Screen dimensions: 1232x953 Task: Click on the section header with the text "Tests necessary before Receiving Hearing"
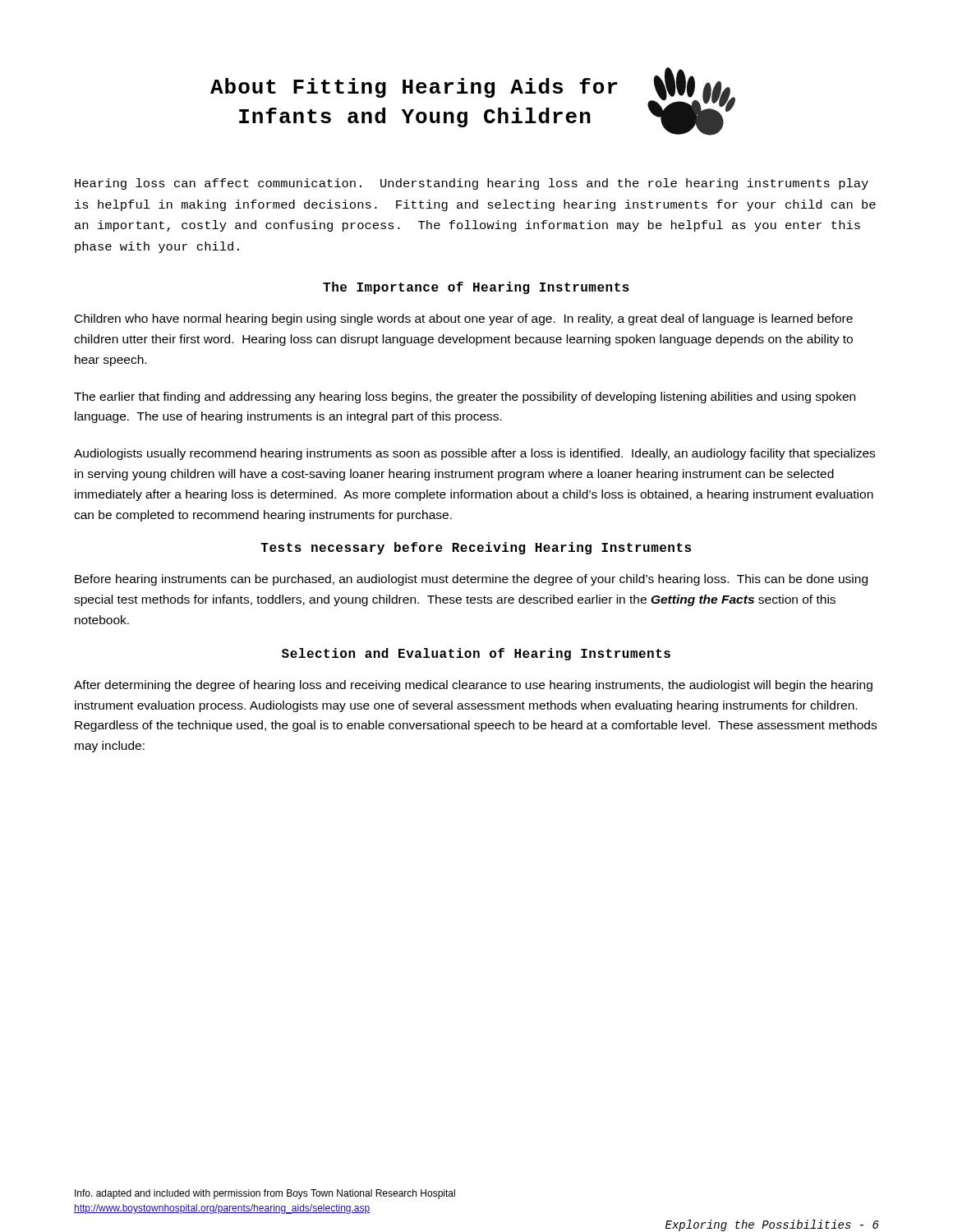pos(476,549)
